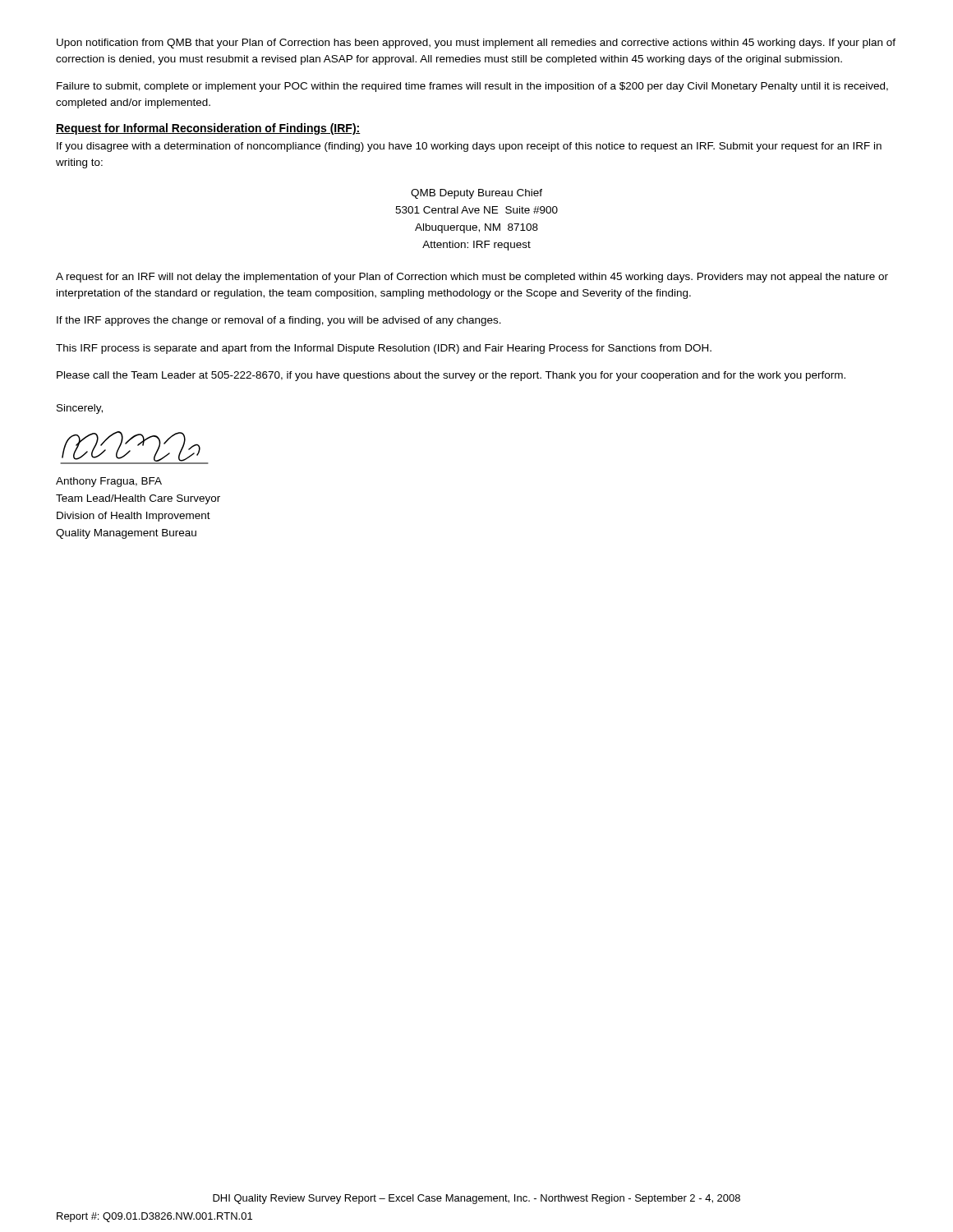The height and width of the screenshot is (1232, 953).
Task: Select the illustration
Action: point(138,446)
